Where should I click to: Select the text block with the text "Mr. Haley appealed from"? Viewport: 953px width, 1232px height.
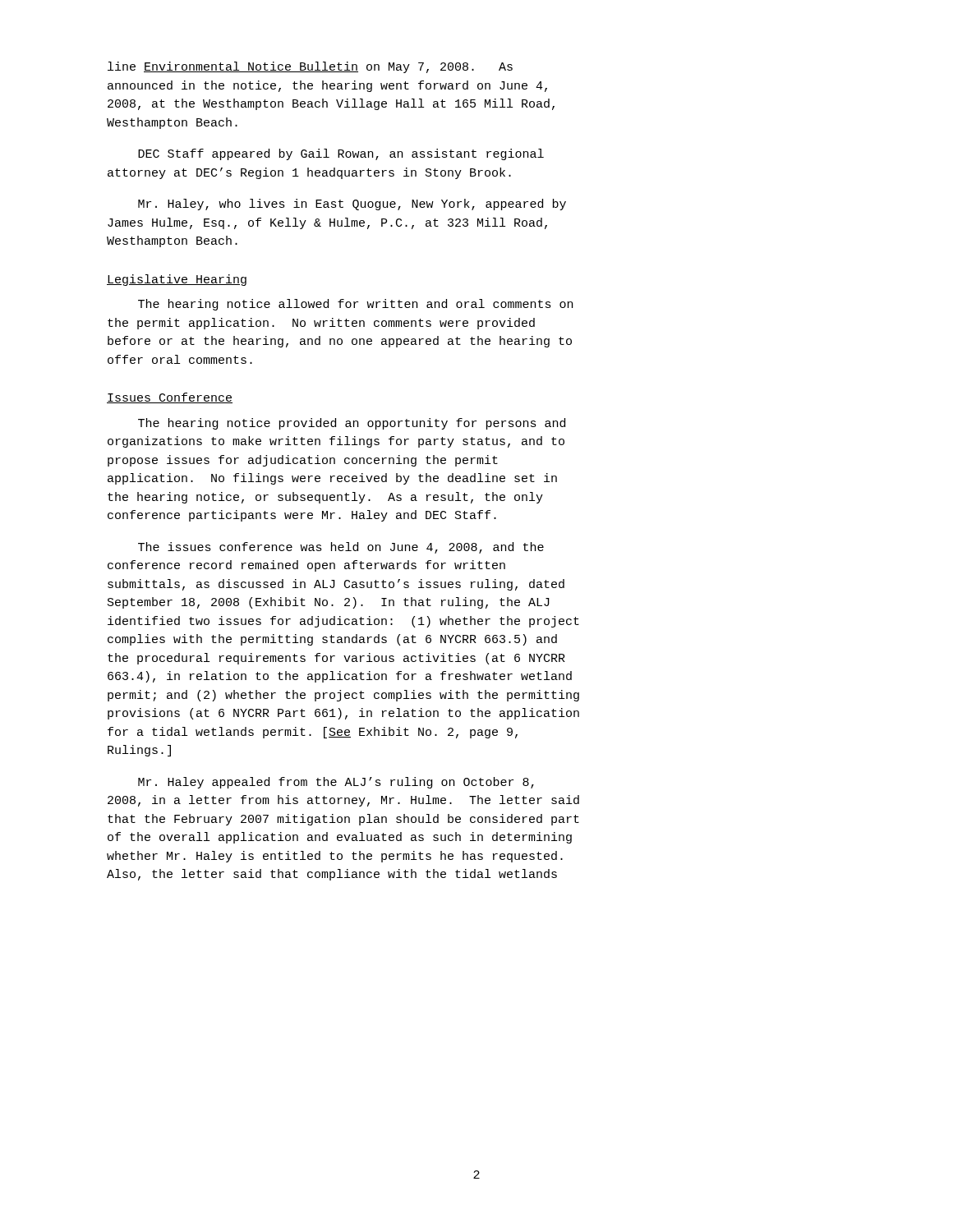pos(343,829)
